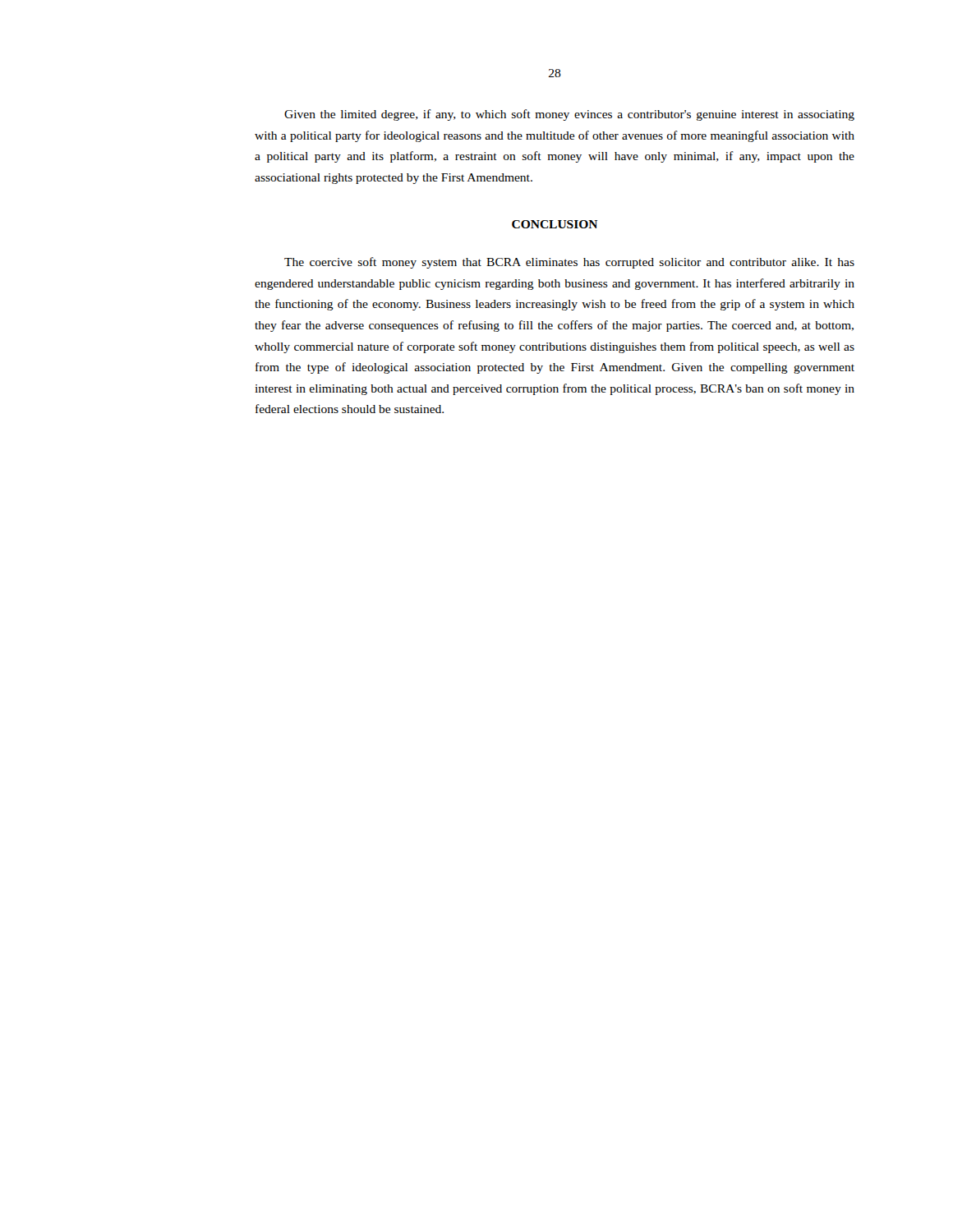953x1232 pixels.
Task: Click the passage that begins "Given the limited"
Action: [555, 145]
